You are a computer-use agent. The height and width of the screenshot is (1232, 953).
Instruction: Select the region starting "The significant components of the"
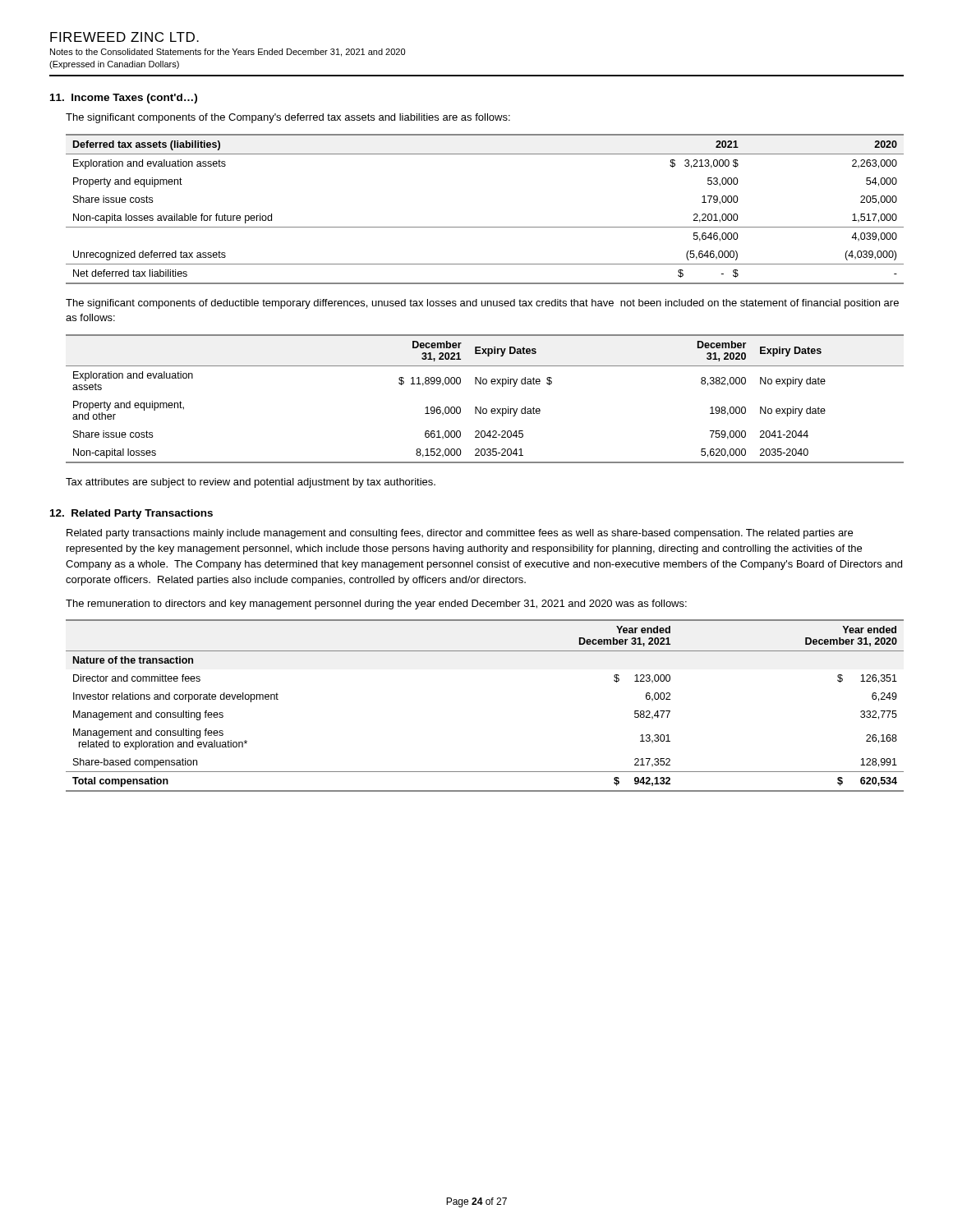pyautogui.click(x=288, y=117)
